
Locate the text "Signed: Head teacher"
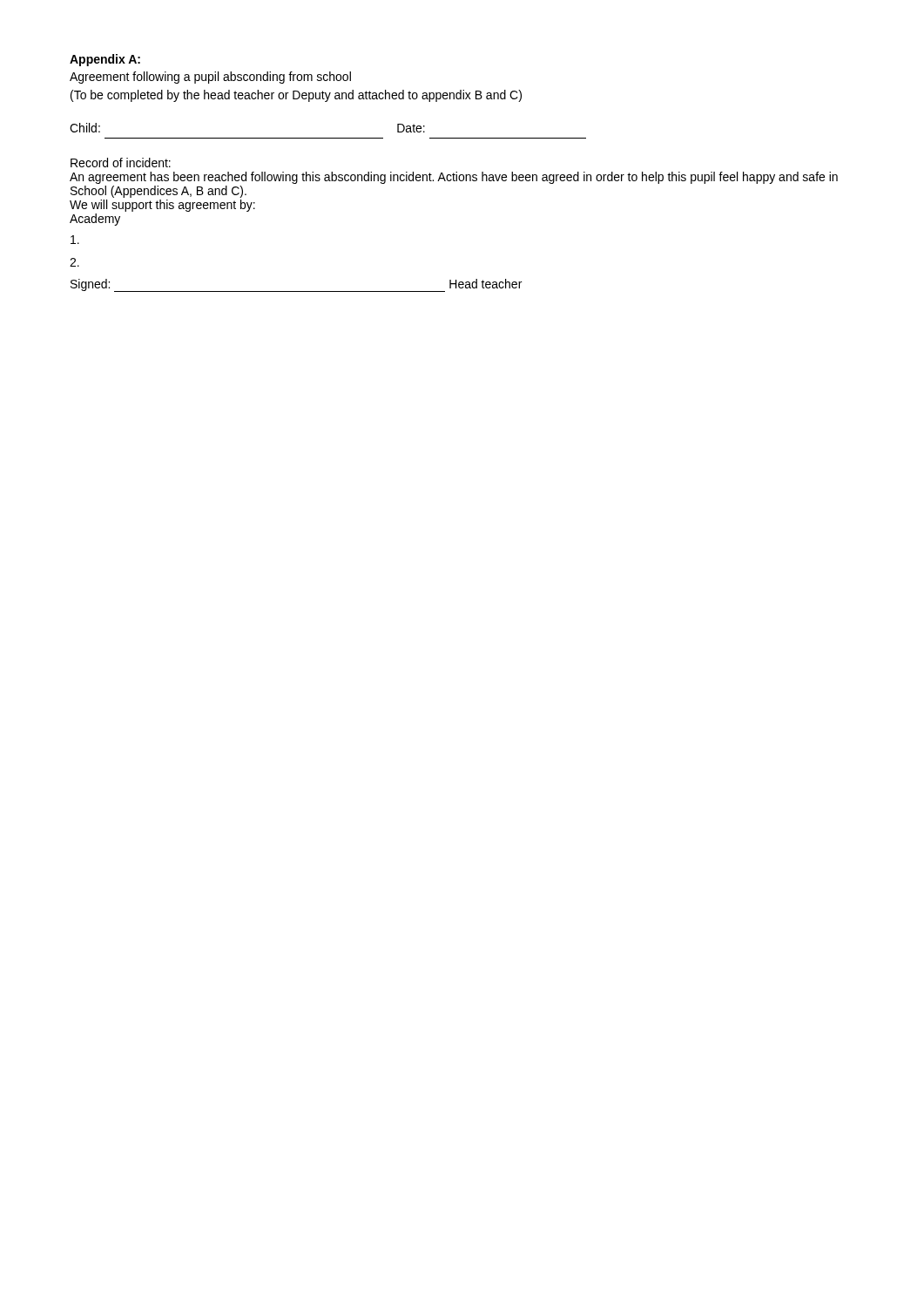coord(296,284)
